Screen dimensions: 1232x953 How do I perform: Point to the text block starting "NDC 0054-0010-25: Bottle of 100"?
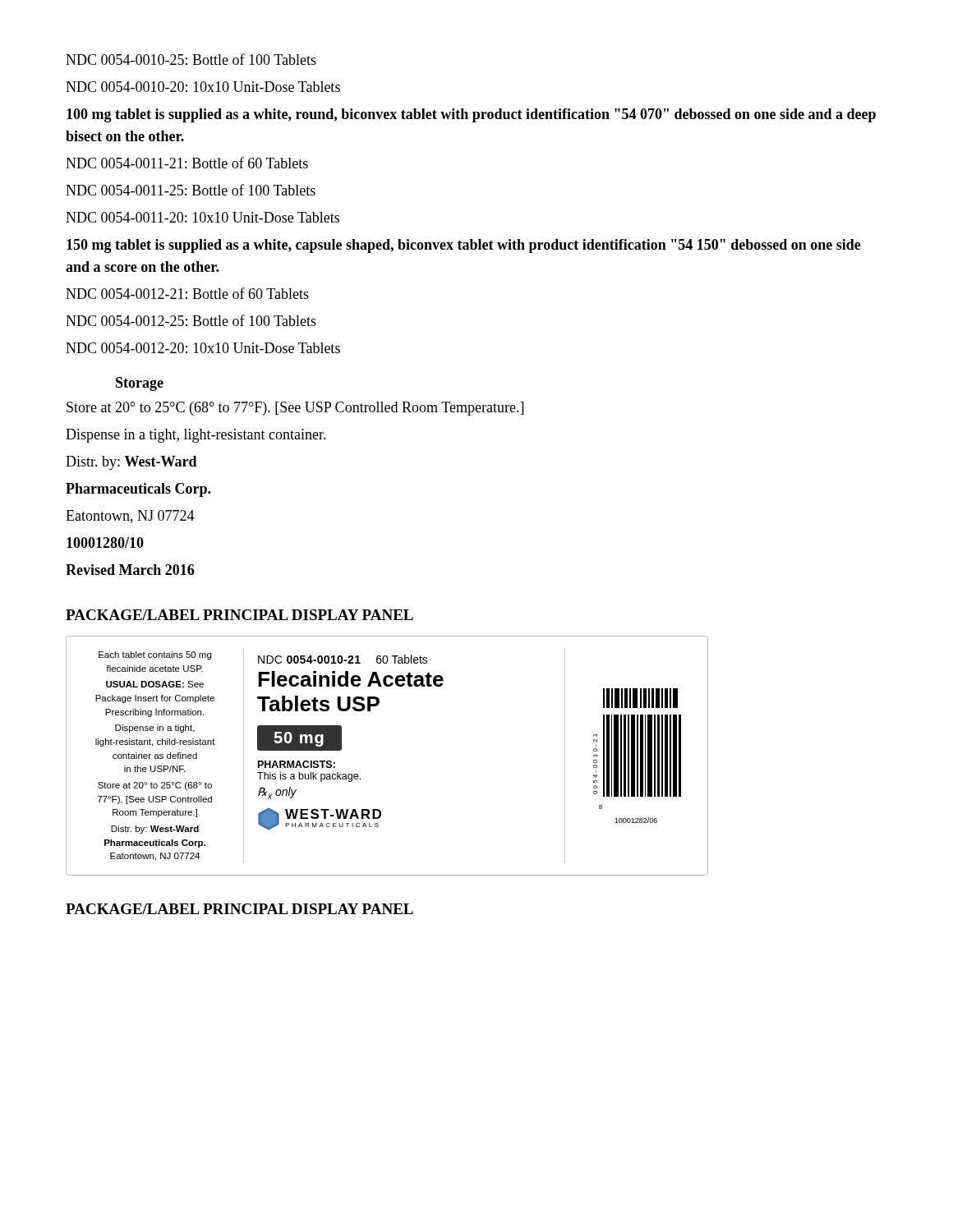click(191, 60)
